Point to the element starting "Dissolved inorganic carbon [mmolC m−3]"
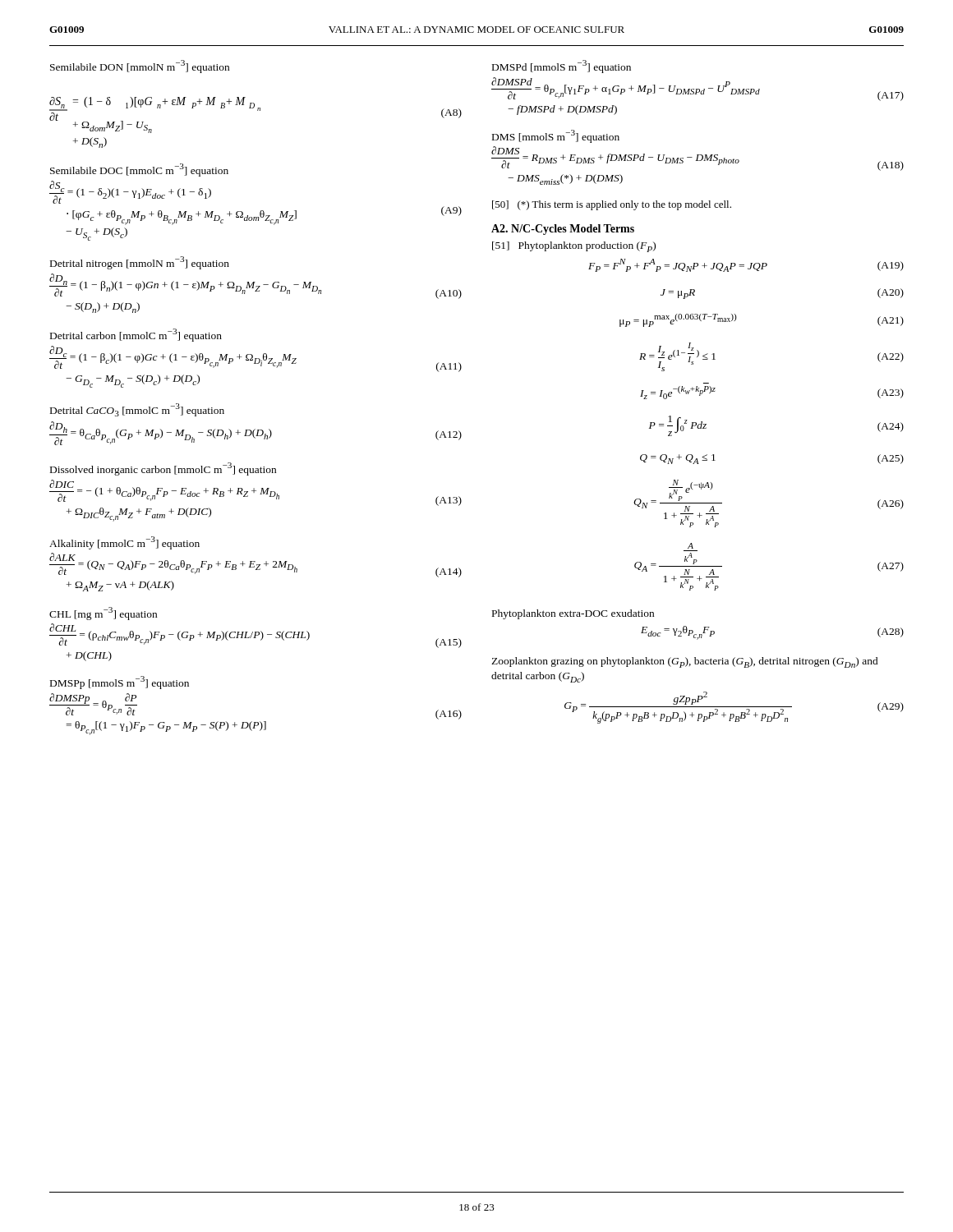 [x=163, y=468]
